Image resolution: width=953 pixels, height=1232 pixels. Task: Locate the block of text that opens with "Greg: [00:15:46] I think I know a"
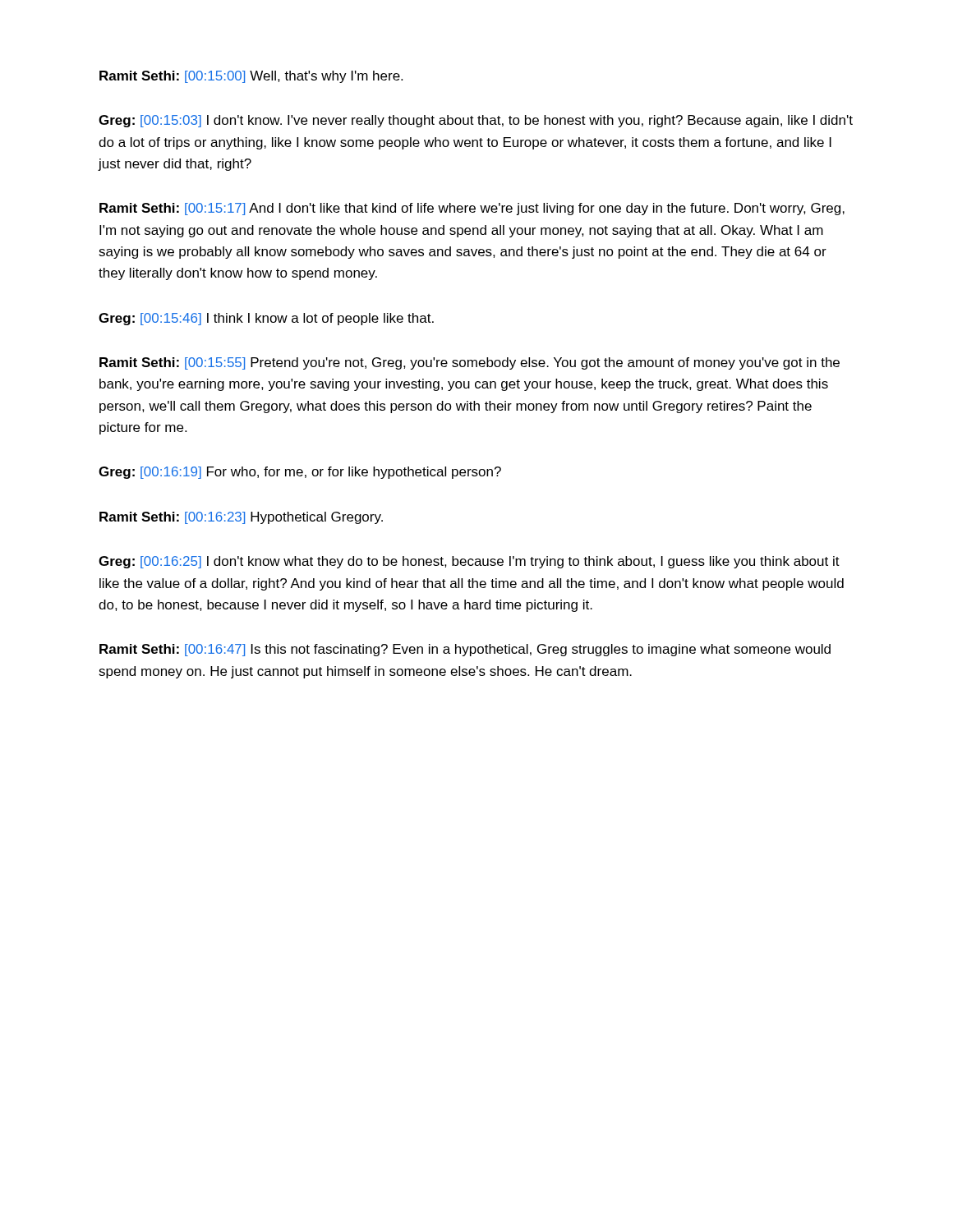[267, 318]
